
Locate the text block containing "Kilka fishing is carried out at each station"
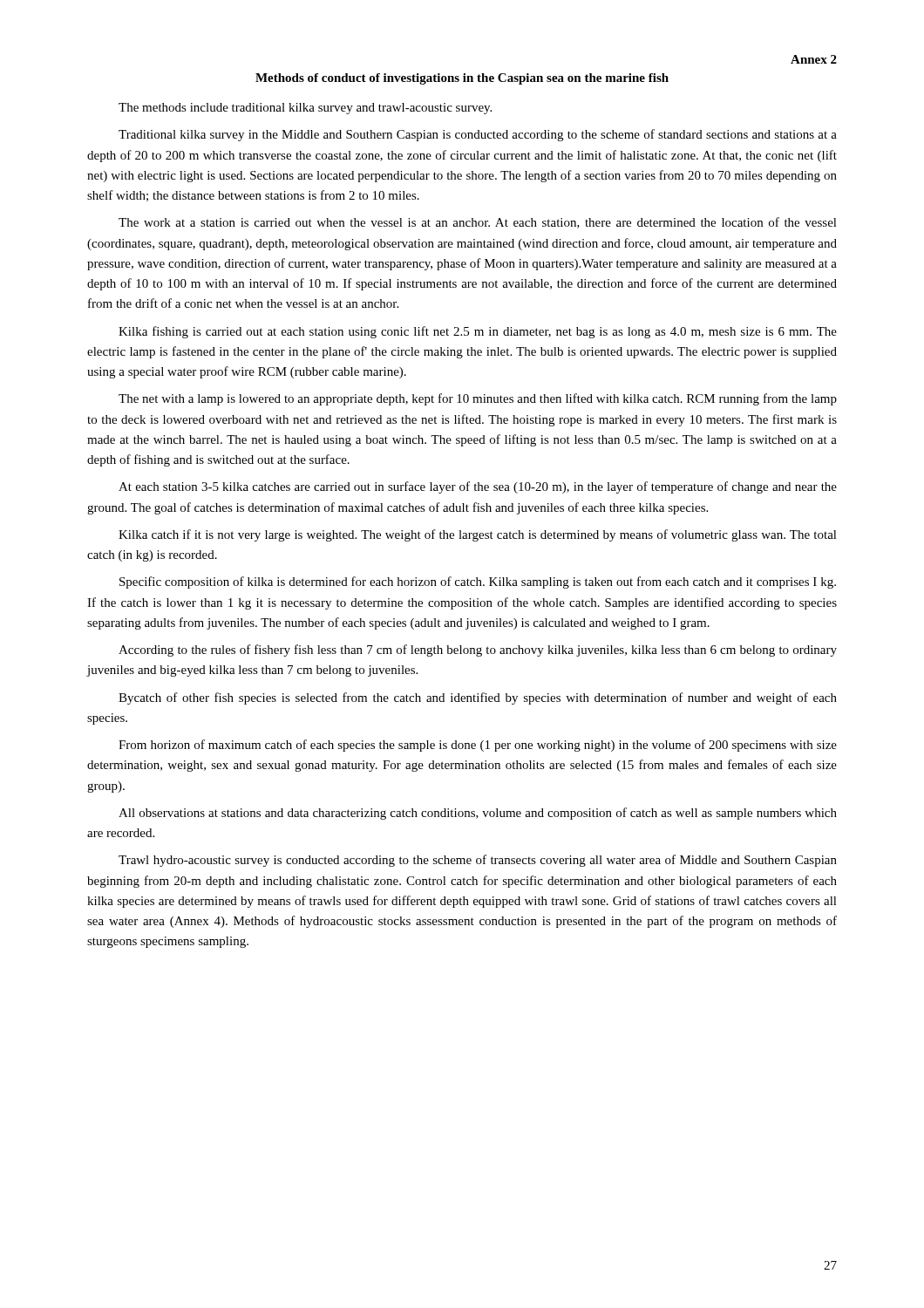click(x=462, y=351)
